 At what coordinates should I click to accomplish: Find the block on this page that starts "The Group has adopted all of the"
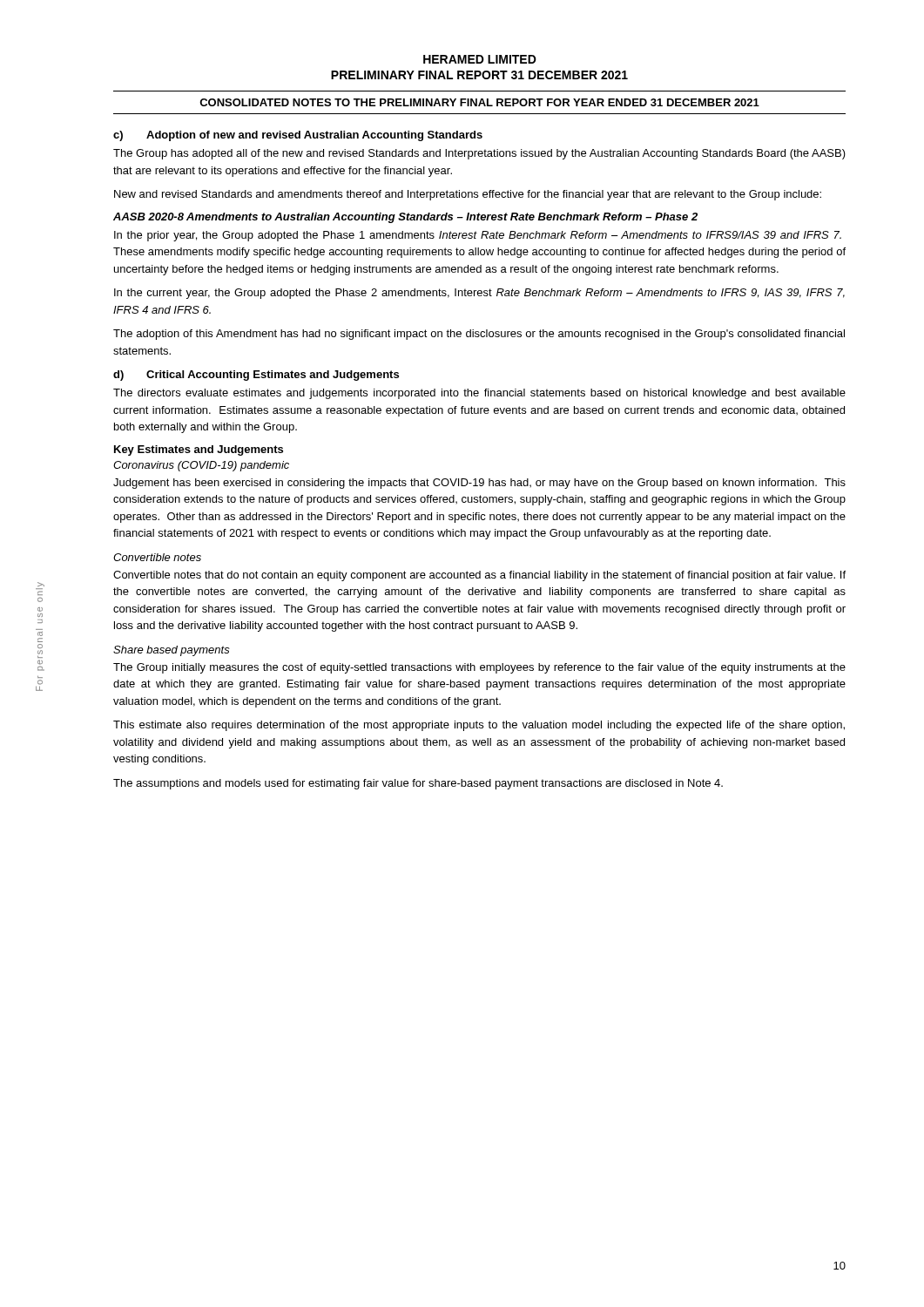(479, 161)
